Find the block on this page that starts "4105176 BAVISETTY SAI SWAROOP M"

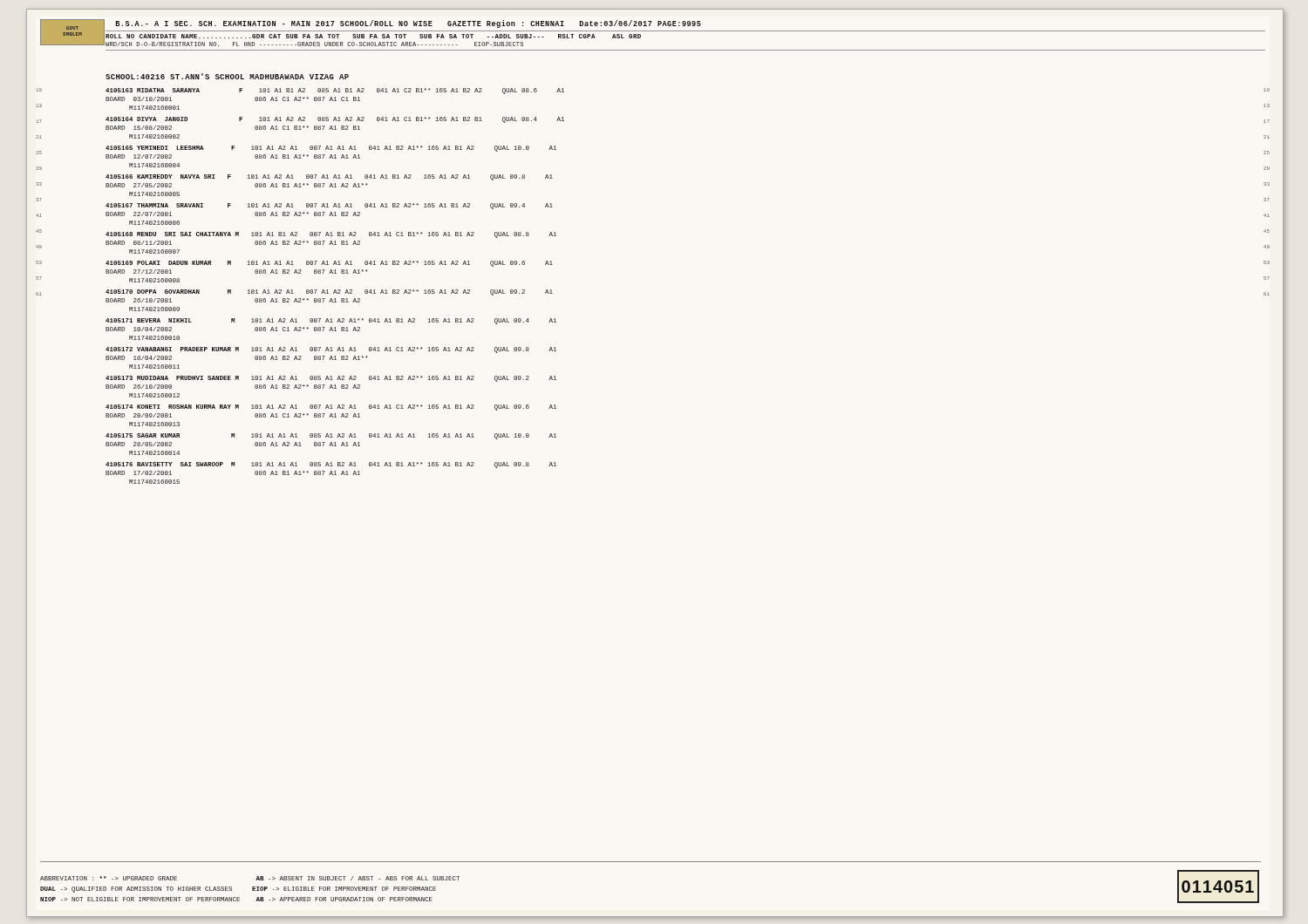[331, 465]
